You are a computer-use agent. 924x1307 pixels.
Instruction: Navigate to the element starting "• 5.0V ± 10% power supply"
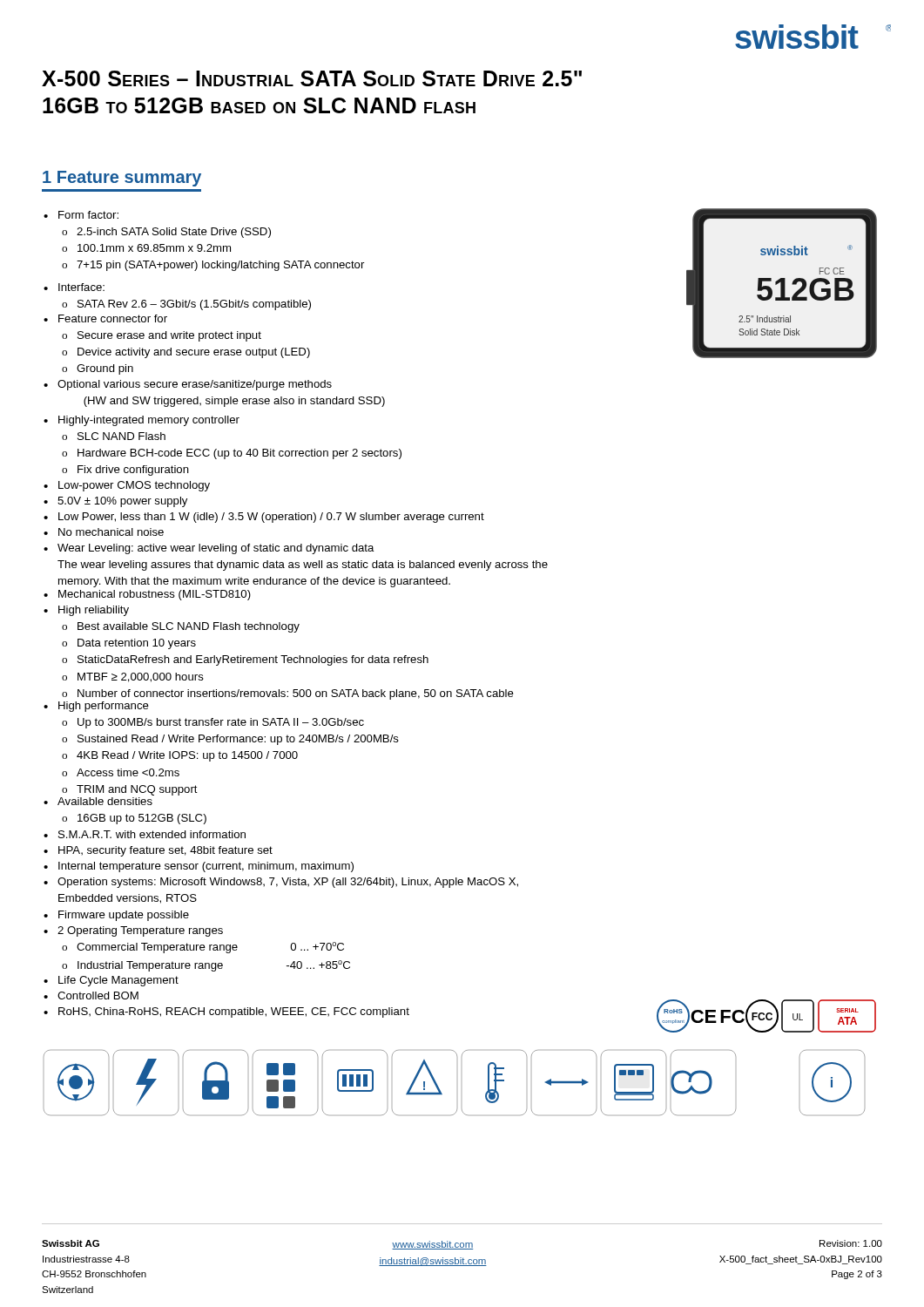pos(115,502)
